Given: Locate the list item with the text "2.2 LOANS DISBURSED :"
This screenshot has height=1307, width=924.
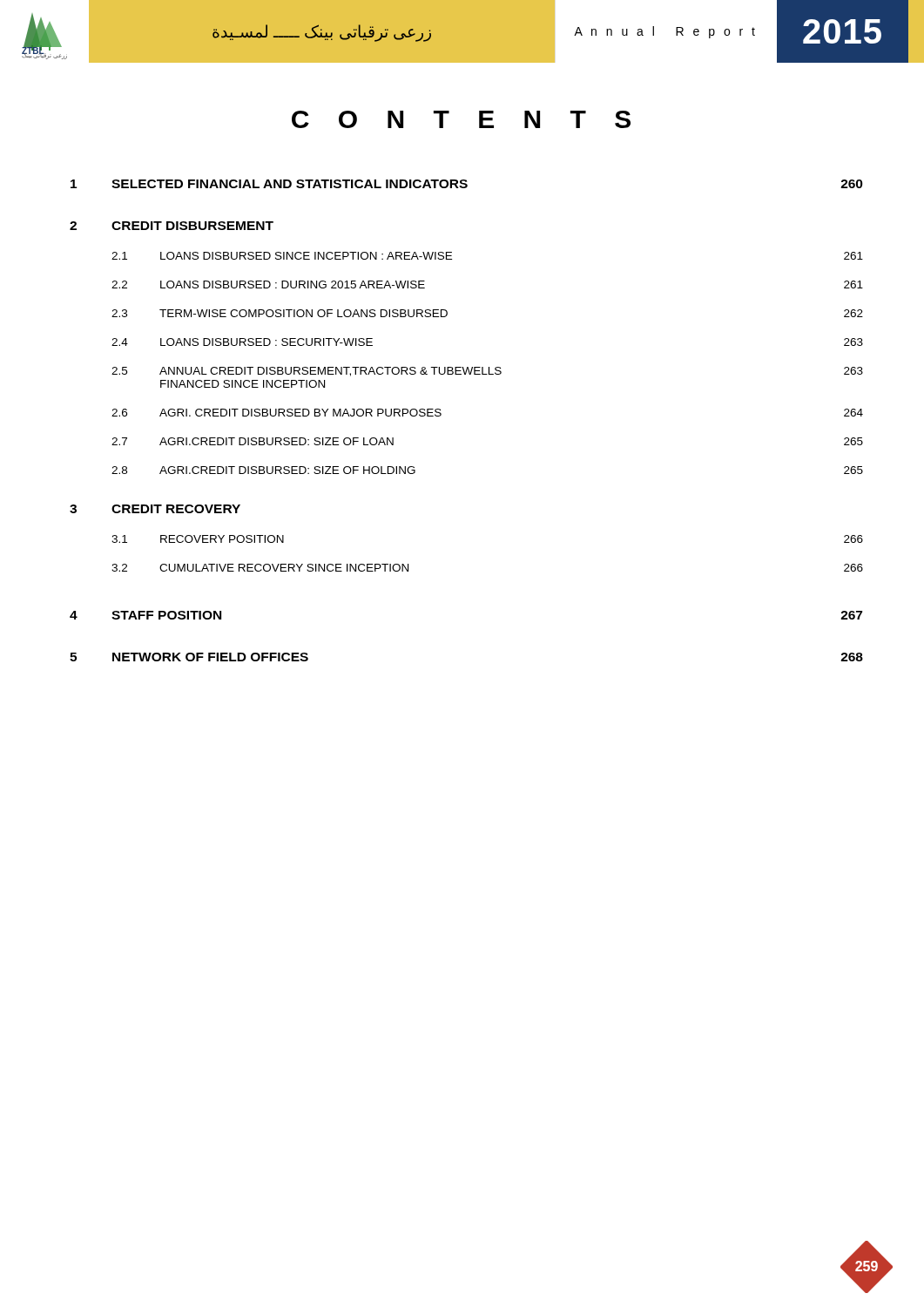Looking at the screenshot, I should (115, 284).
